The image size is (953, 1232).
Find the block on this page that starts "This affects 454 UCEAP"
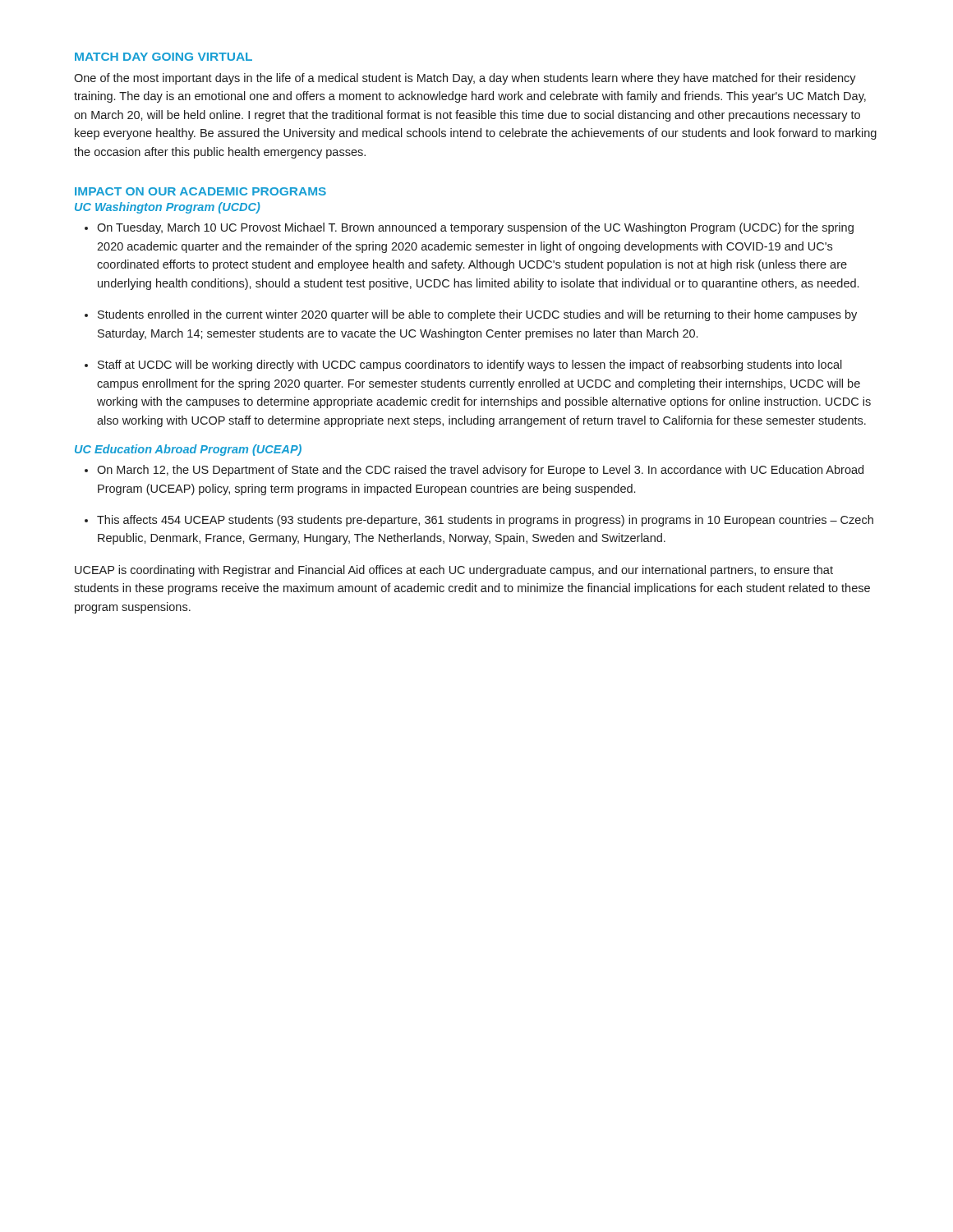(485, 529)
